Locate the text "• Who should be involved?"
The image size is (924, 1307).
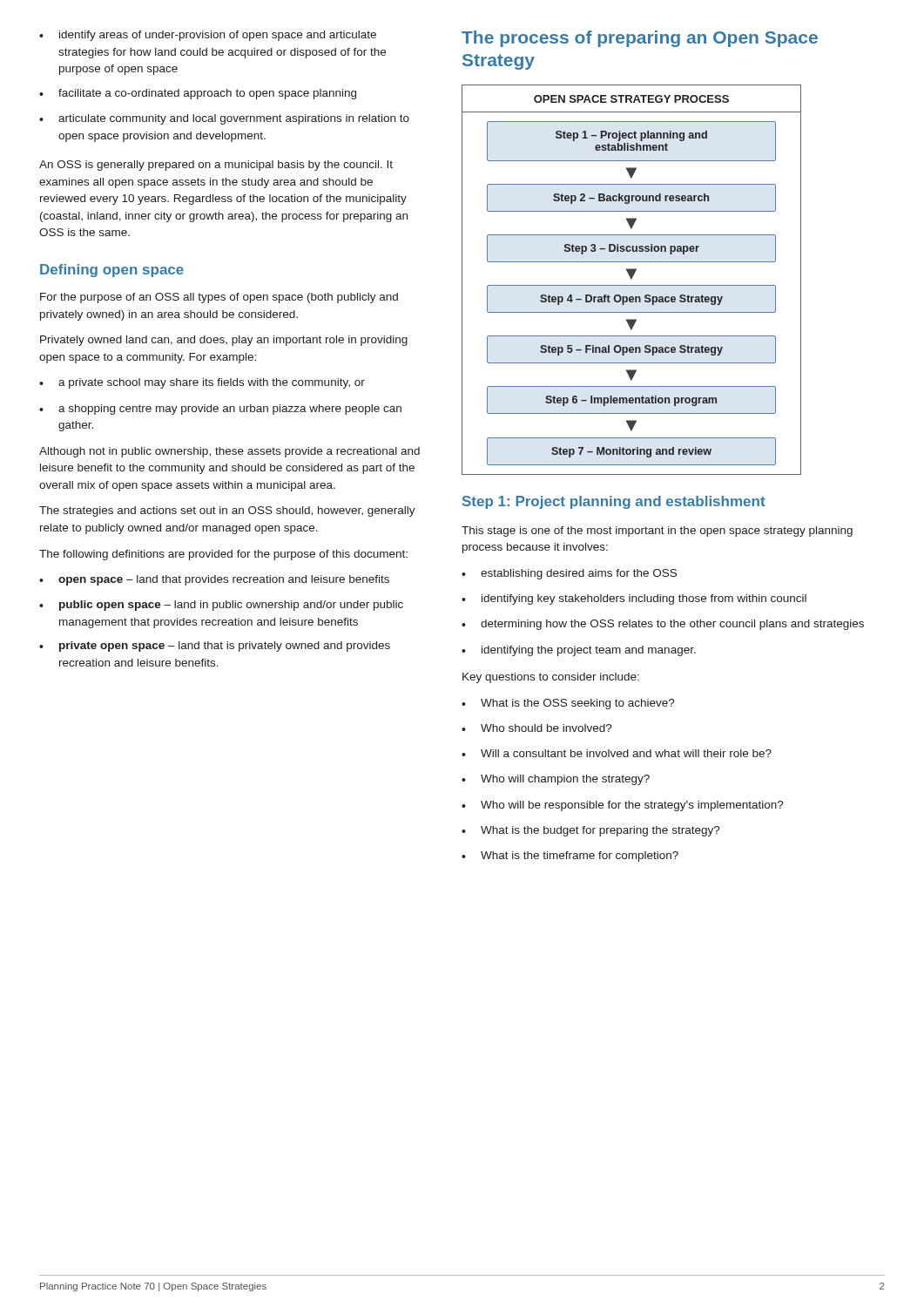[537, 728]
